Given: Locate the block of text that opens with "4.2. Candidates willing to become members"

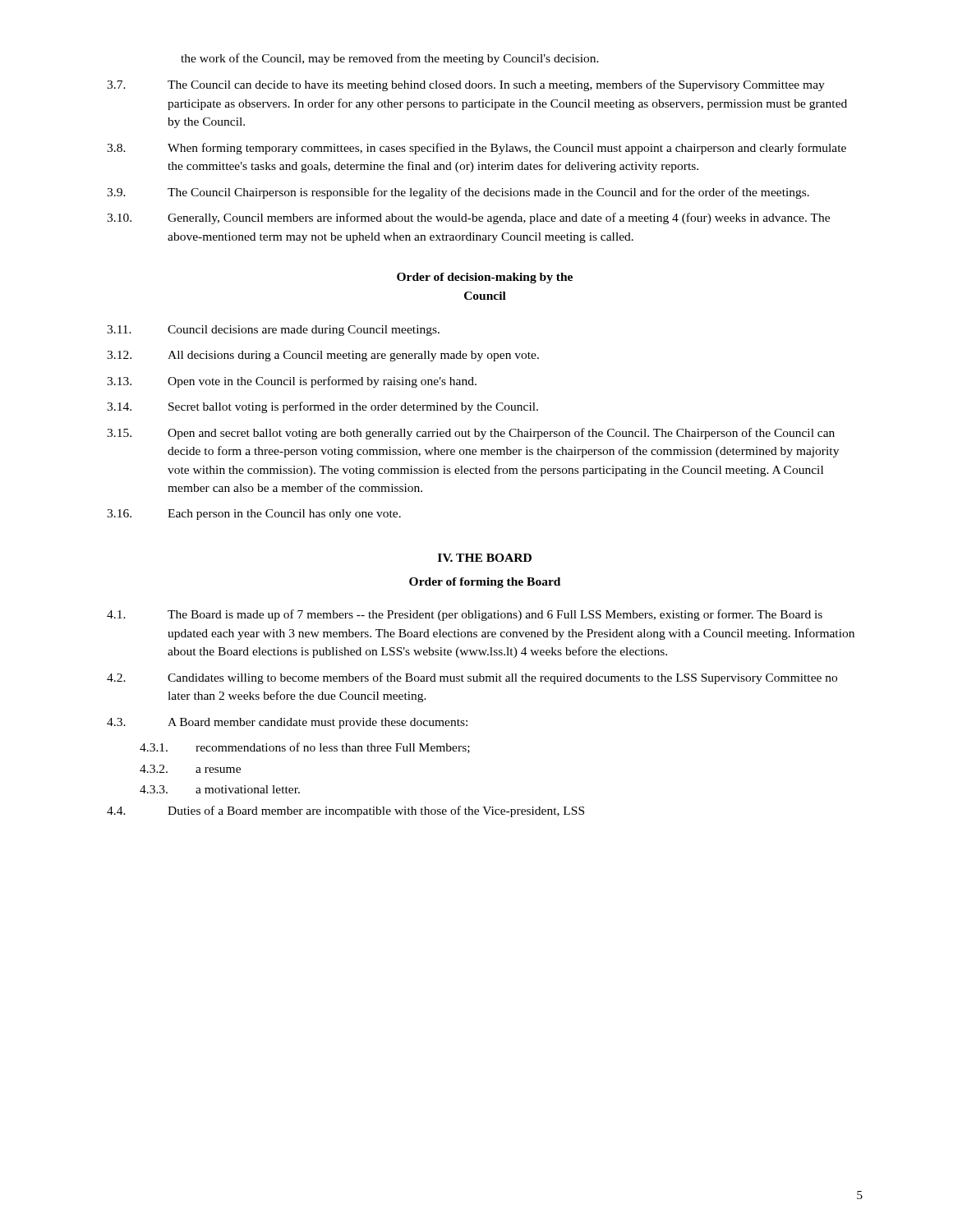Looking at the screenshot, I should point(485,687).
